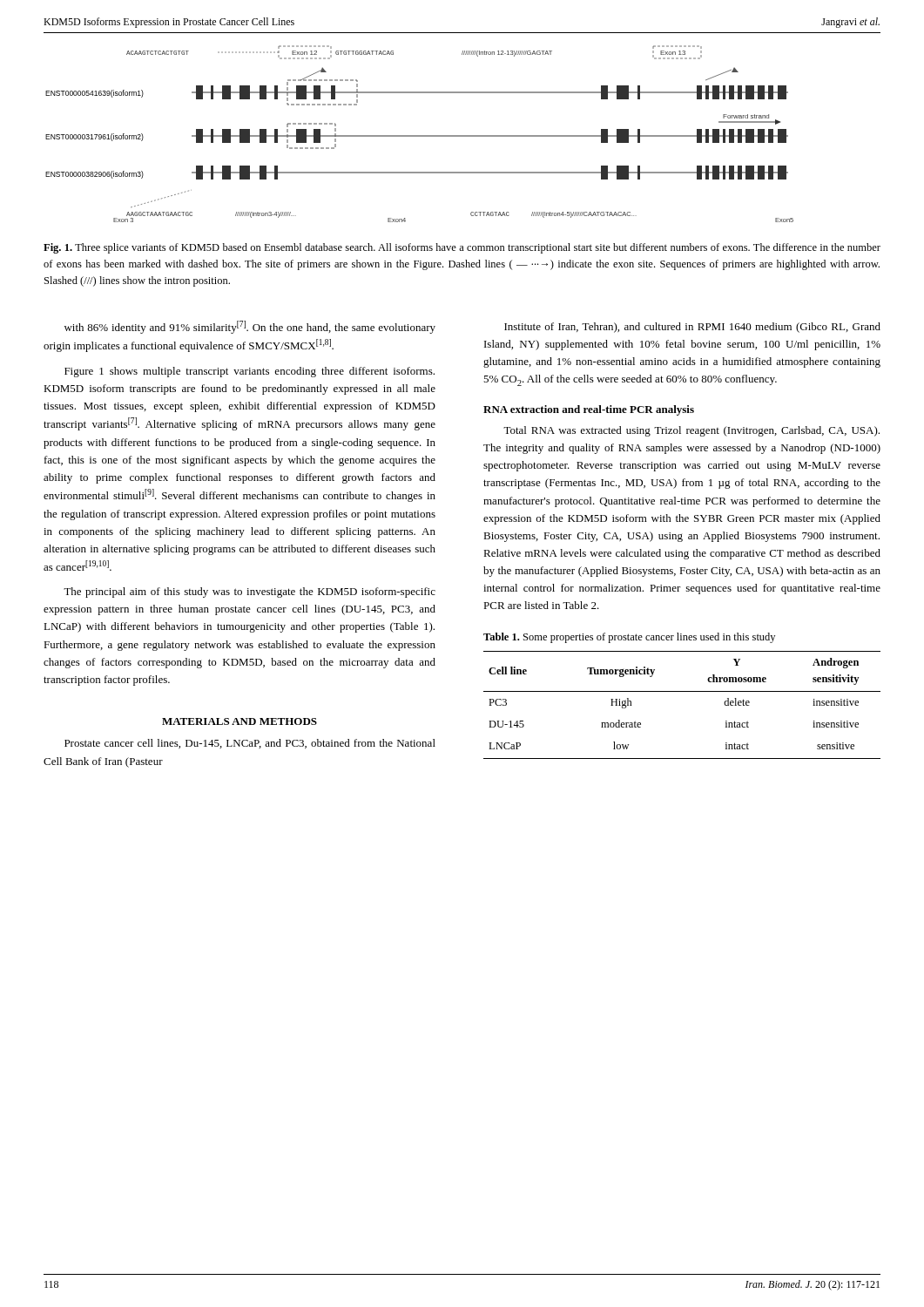Click the caption that begins "Fig. 1. Three splice variants of"

[462, 264]
